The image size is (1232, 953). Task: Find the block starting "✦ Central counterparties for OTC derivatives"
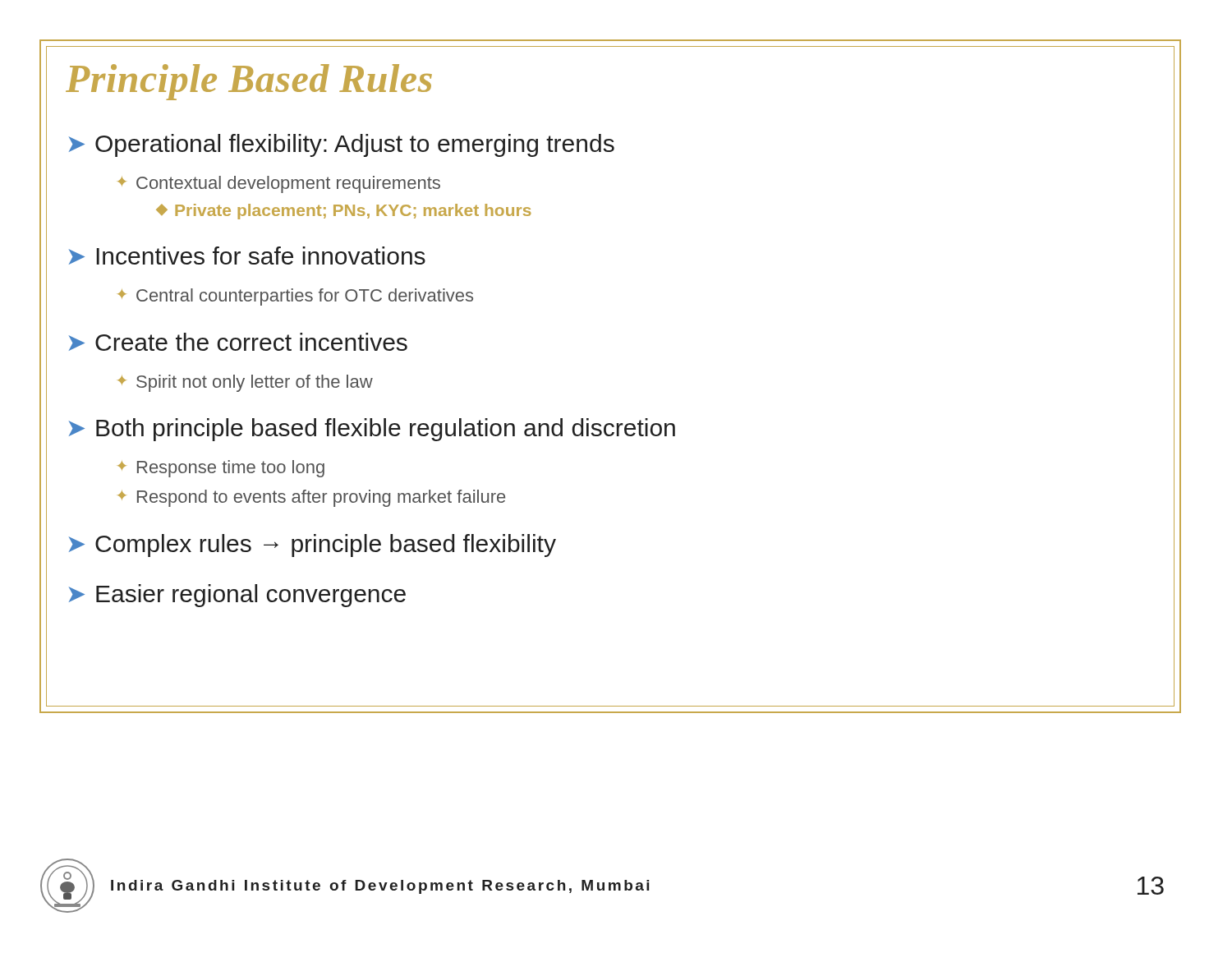[294, 296]
